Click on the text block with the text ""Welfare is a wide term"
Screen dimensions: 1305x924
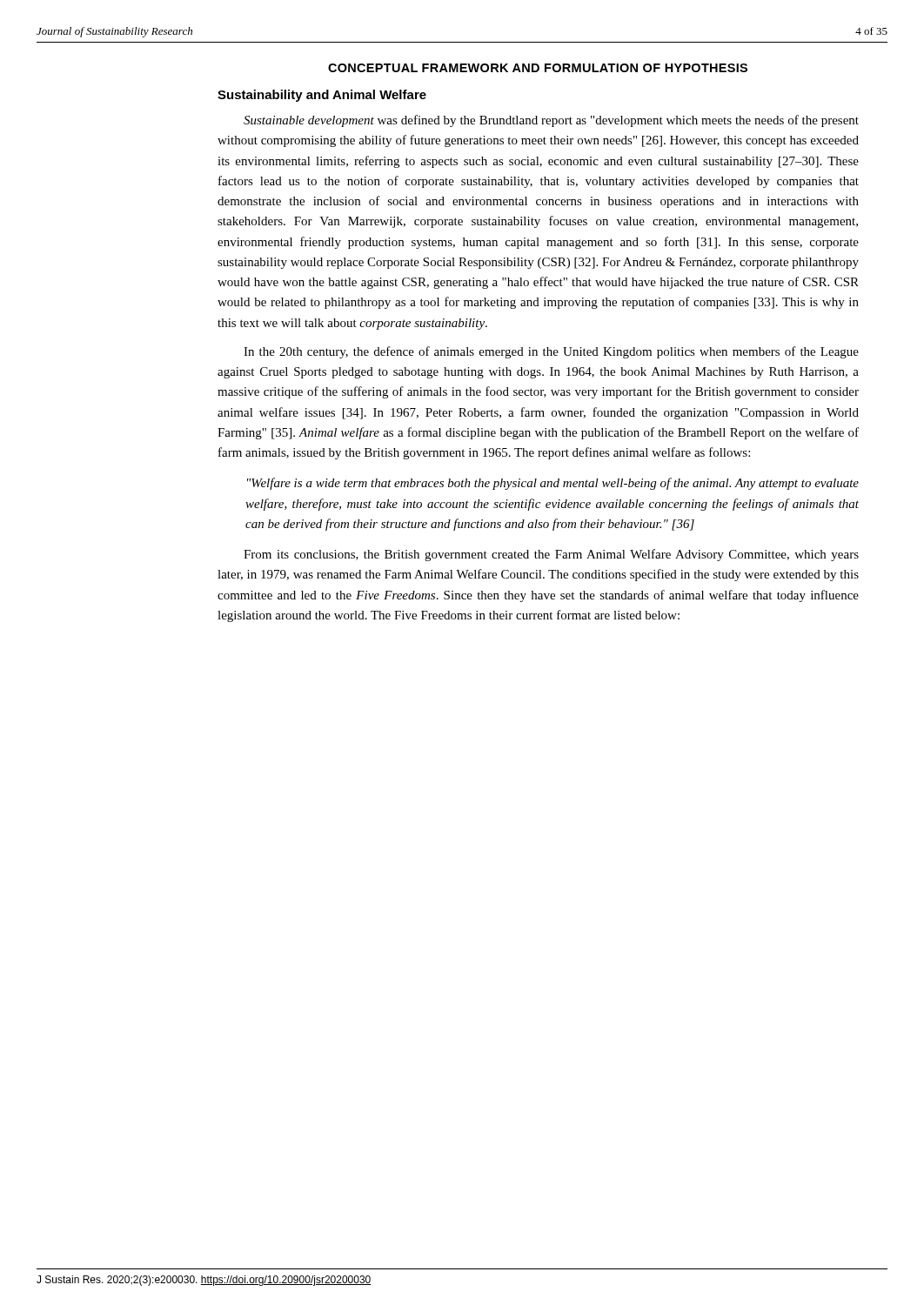coord(552,503)
